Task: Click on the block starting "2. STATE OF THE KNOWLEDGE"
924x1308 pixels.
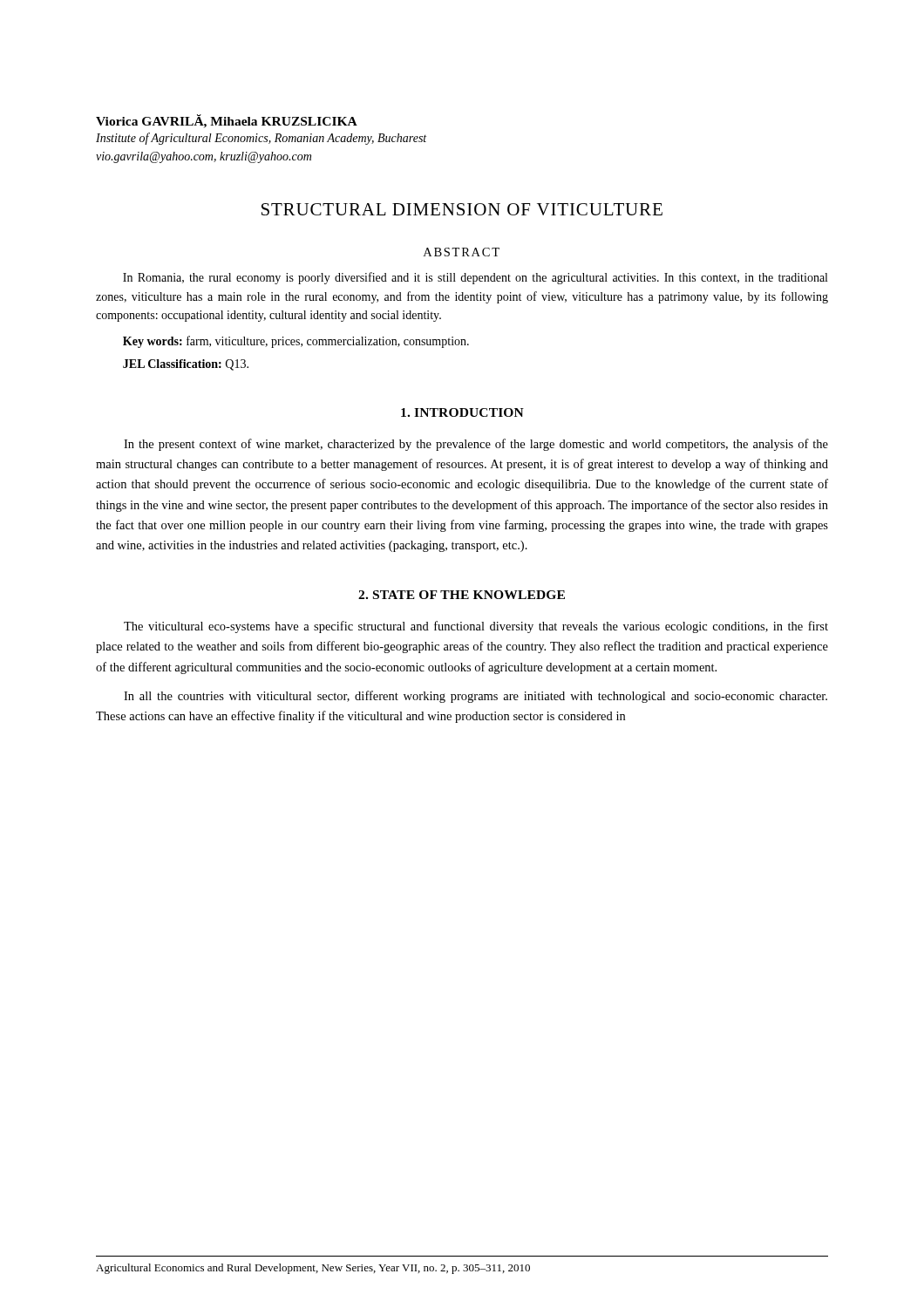Action: tap(462, 594)
